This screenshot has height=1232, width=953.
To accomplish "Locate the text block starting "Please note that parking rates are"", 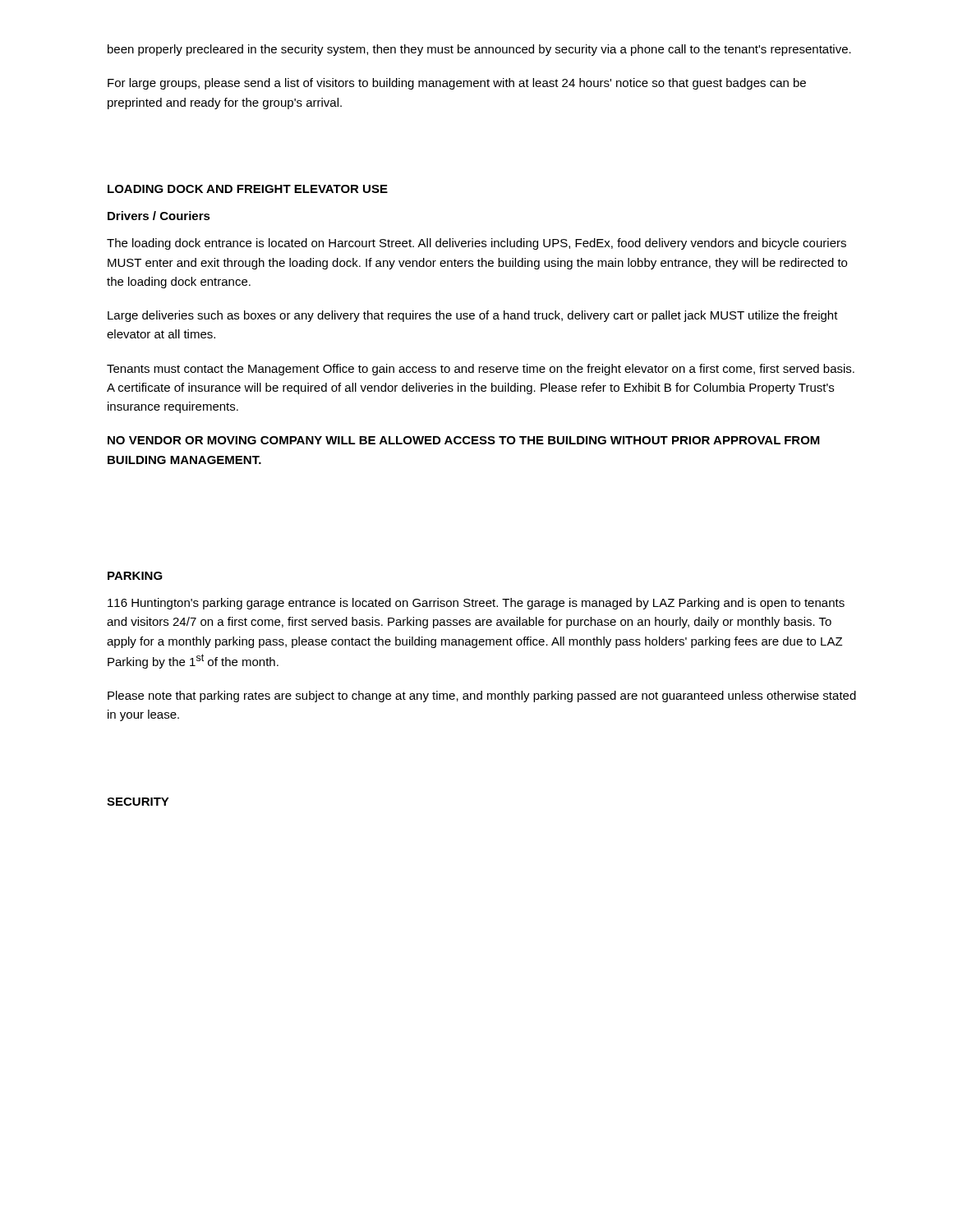I will click(x=482, y=705).
